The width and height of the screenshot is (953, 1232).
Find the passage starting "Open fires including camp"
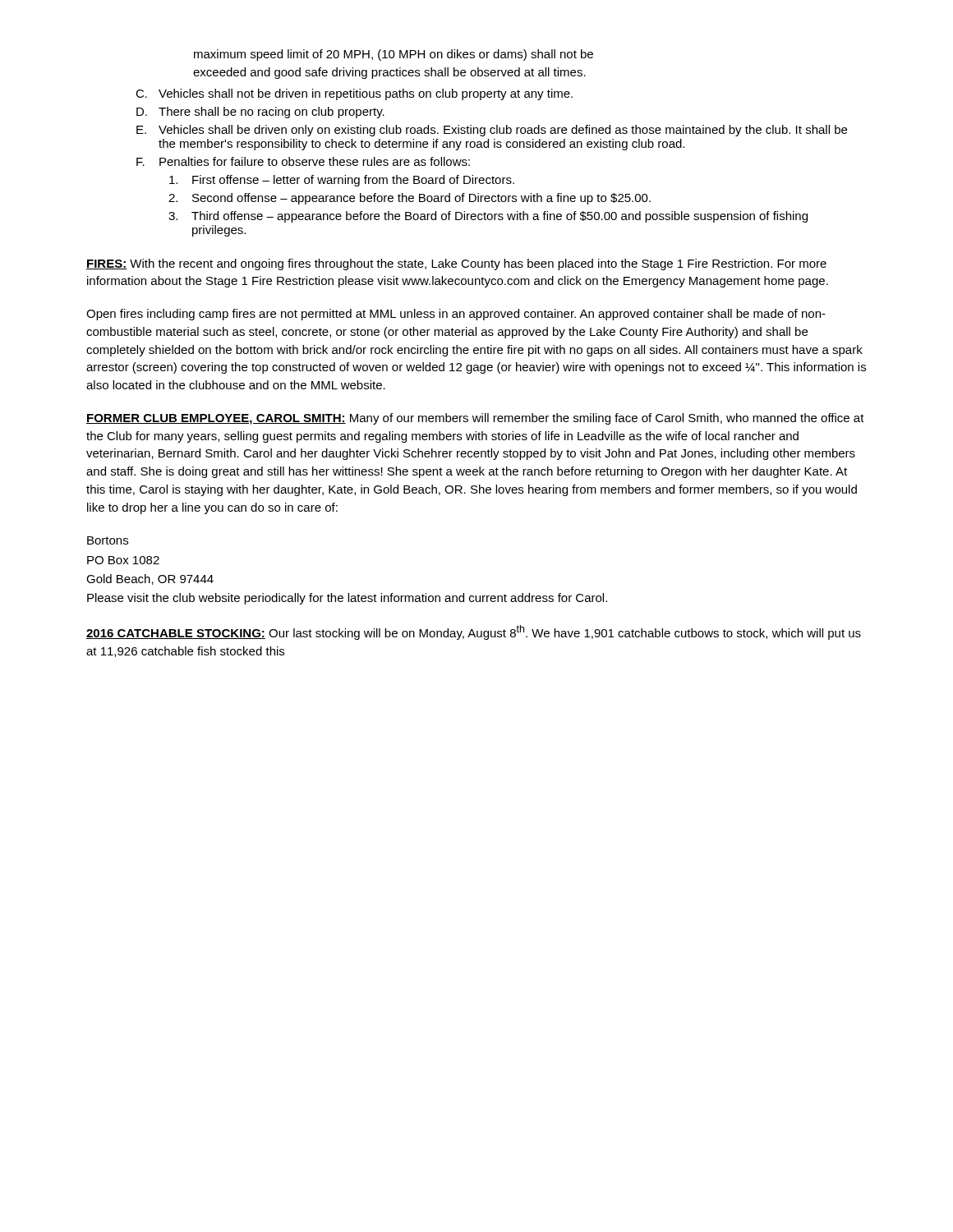(x=476, y=349)
